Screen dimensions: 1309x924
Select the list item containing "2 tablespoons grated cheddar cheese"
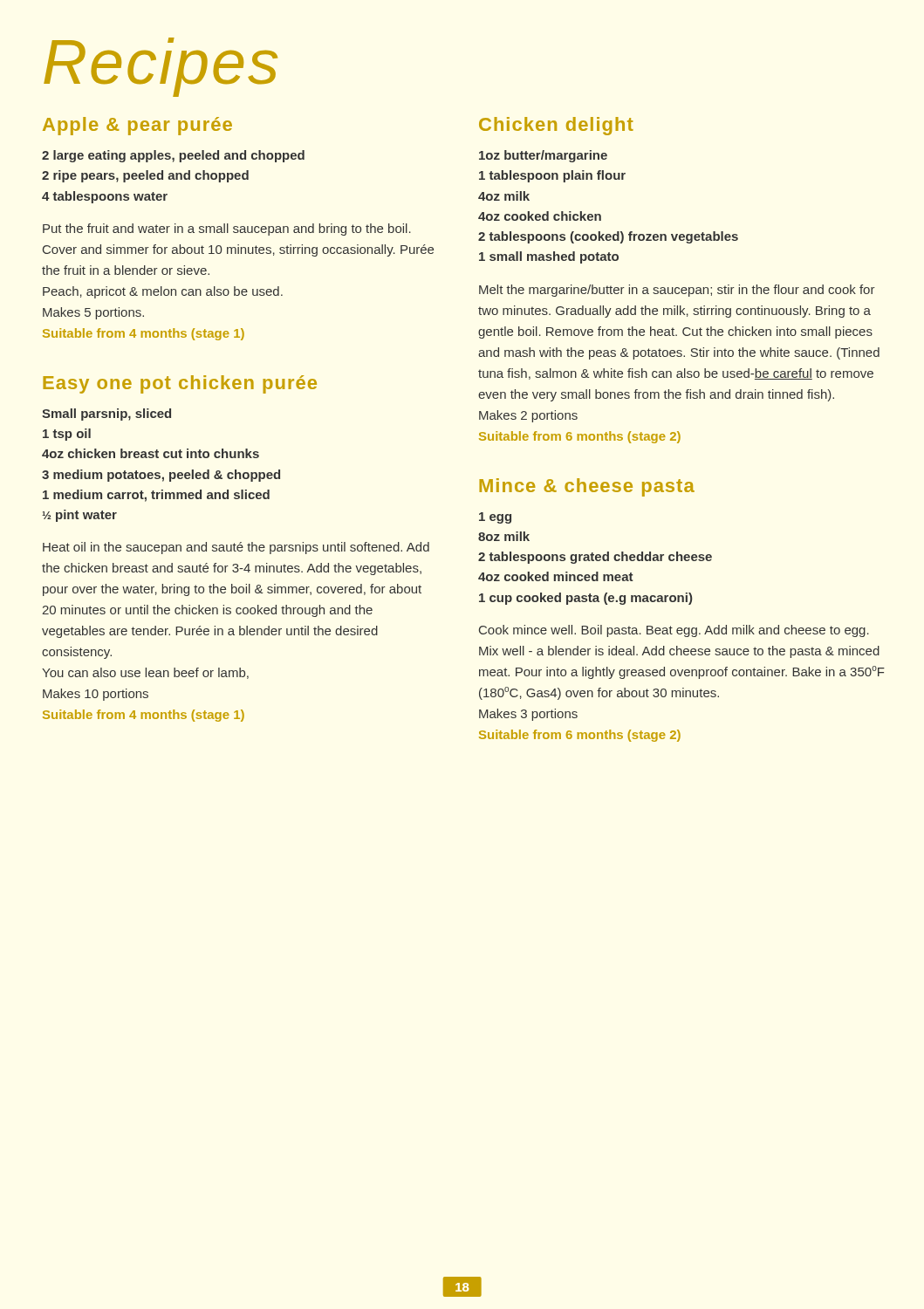click(x=595, y=556)
